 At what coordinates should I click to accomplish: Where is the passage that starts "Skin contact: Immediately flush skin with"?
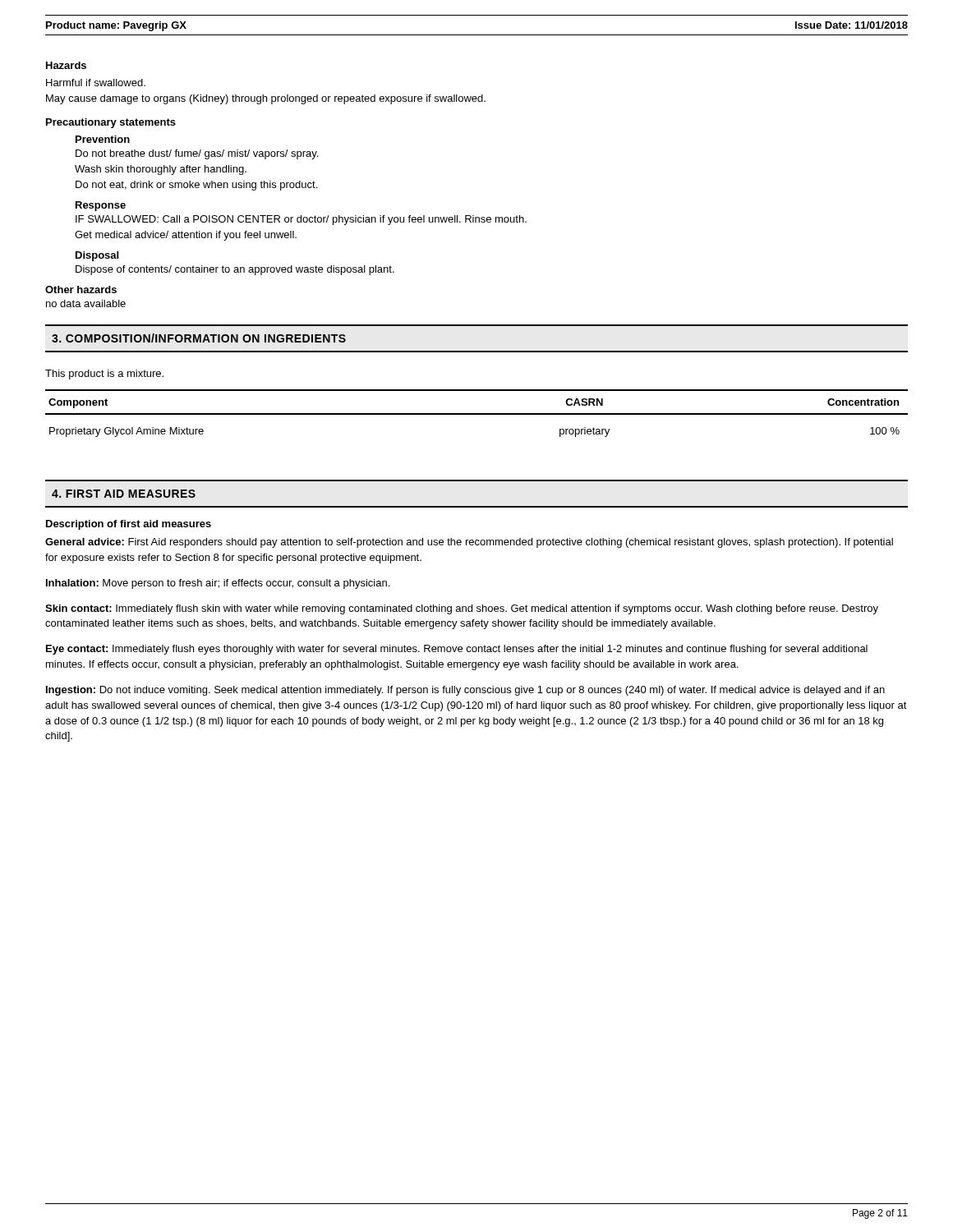click(x=462, y=616)
